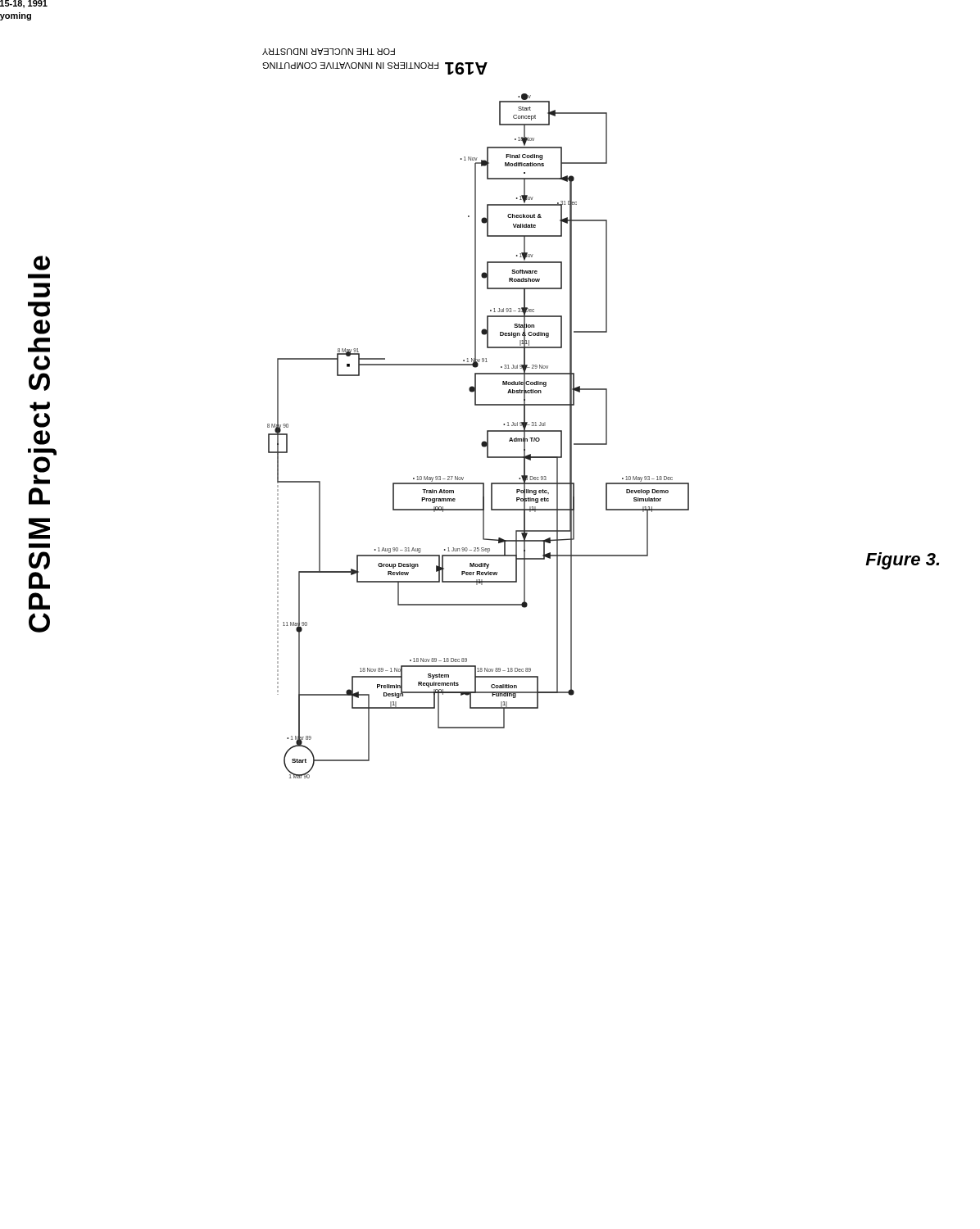Find the flowchart
The image size is (980, 1229).
pos(492,629)
